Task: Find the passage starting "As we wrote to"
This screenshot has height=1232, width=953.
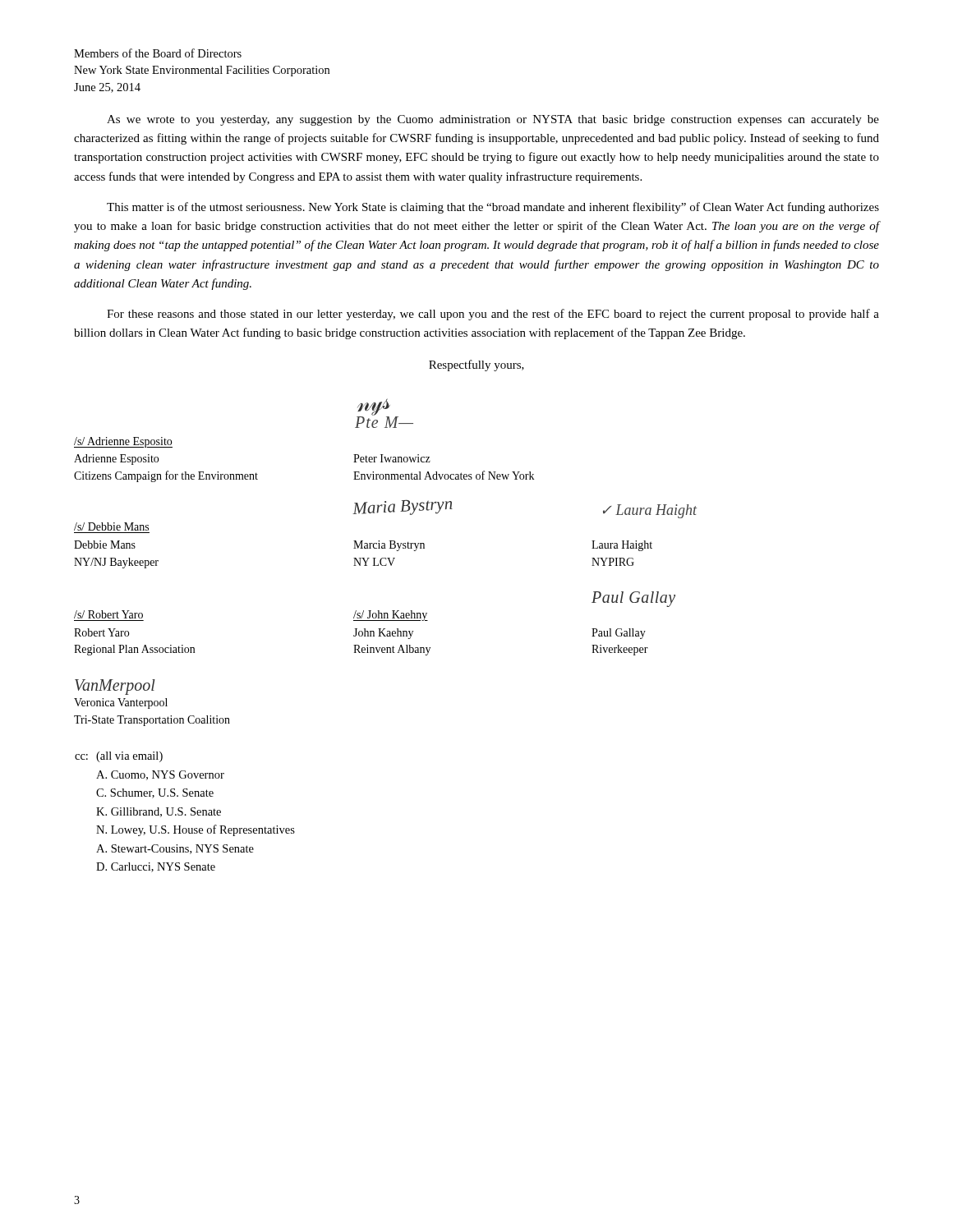Action: [x=476, y=148]
